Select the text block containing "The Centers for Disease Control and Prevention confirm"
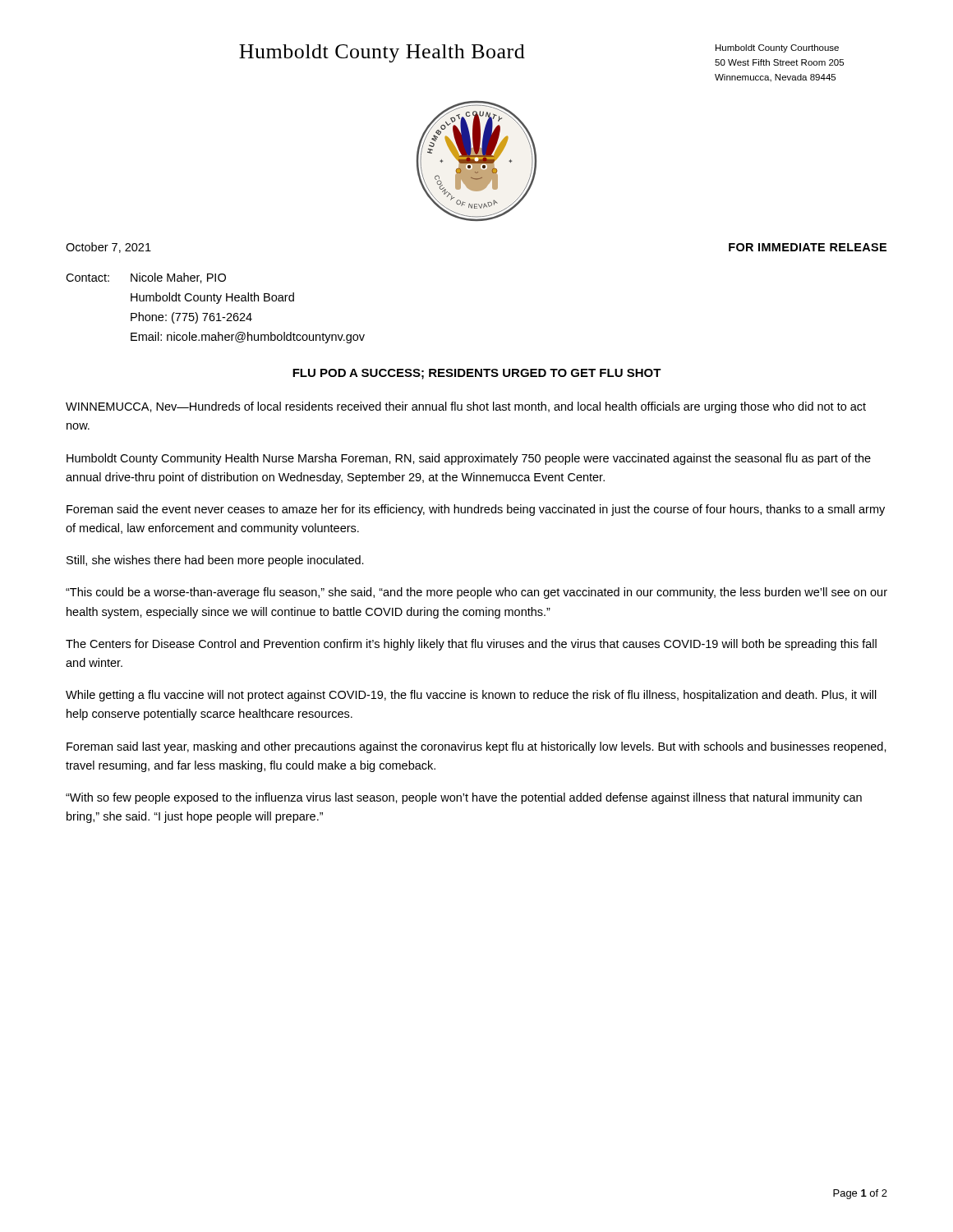This screenshot has height=1232, width=953. click(x=471, y=653)
